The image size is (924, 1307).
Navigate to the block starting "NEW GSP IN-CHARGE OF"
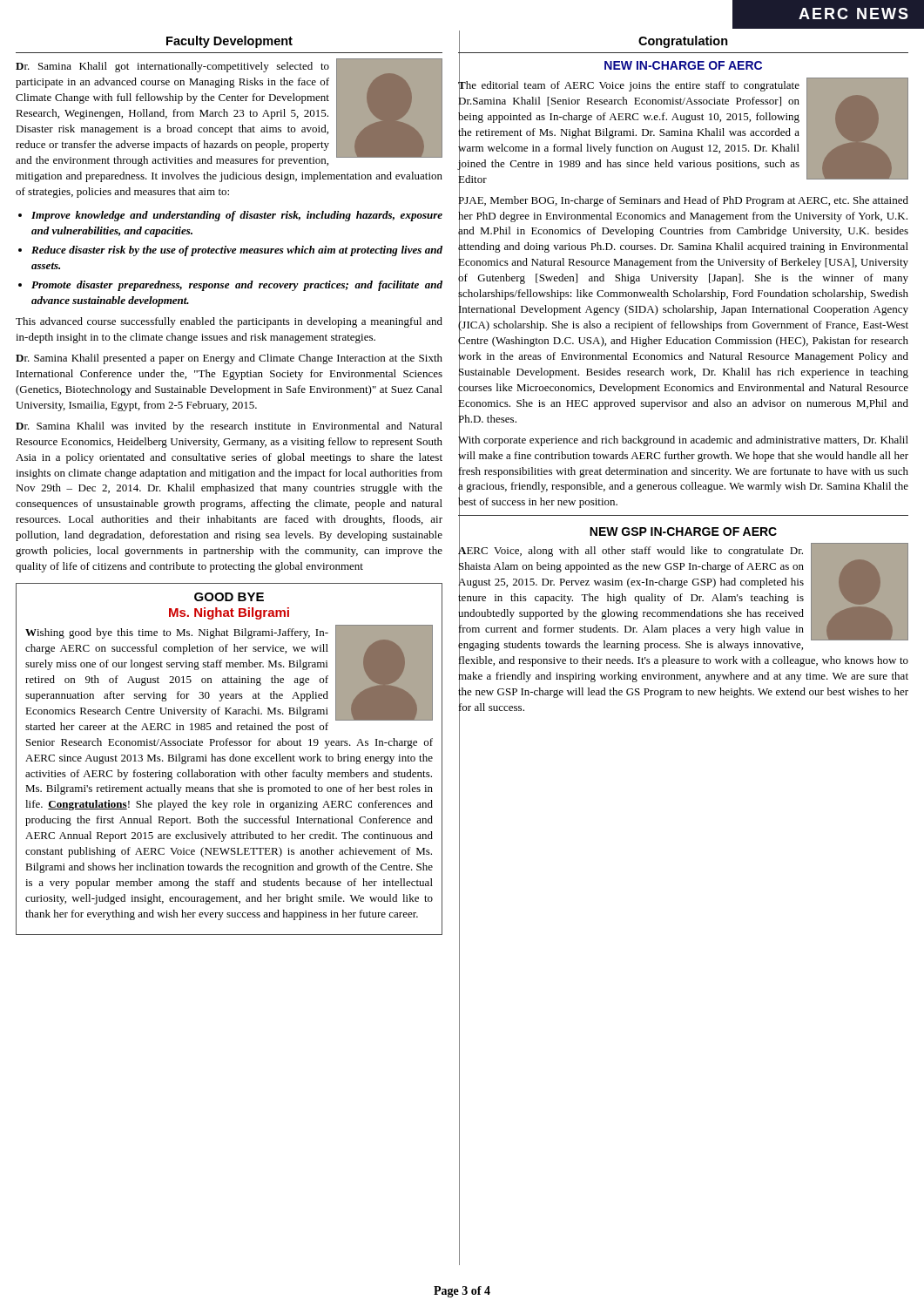click(683, 532)
